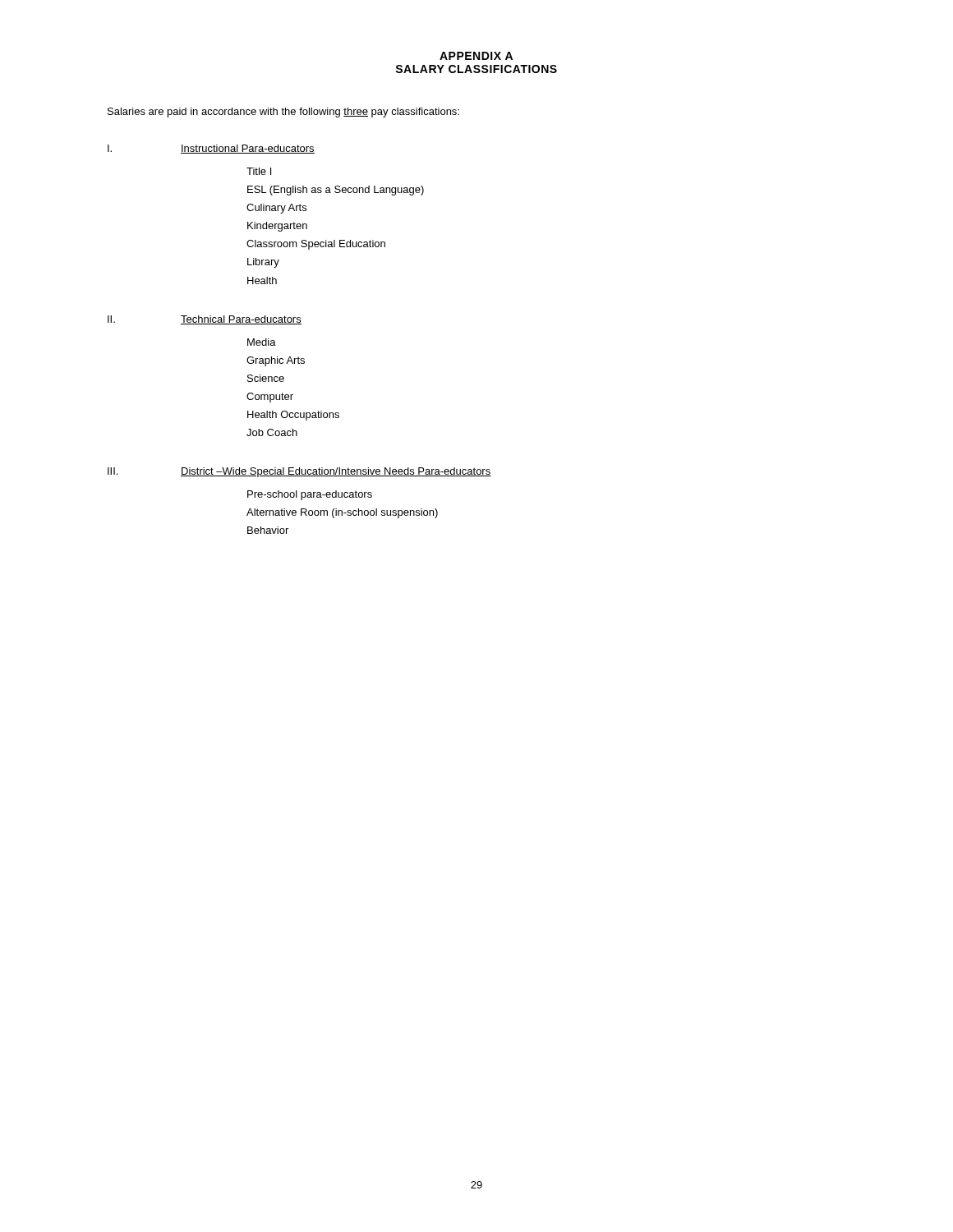Viewport: 953px width, 1232px height.
Task: Select the text starting "II. Technical Para-educators Media Graphic"
Action: 205,320
